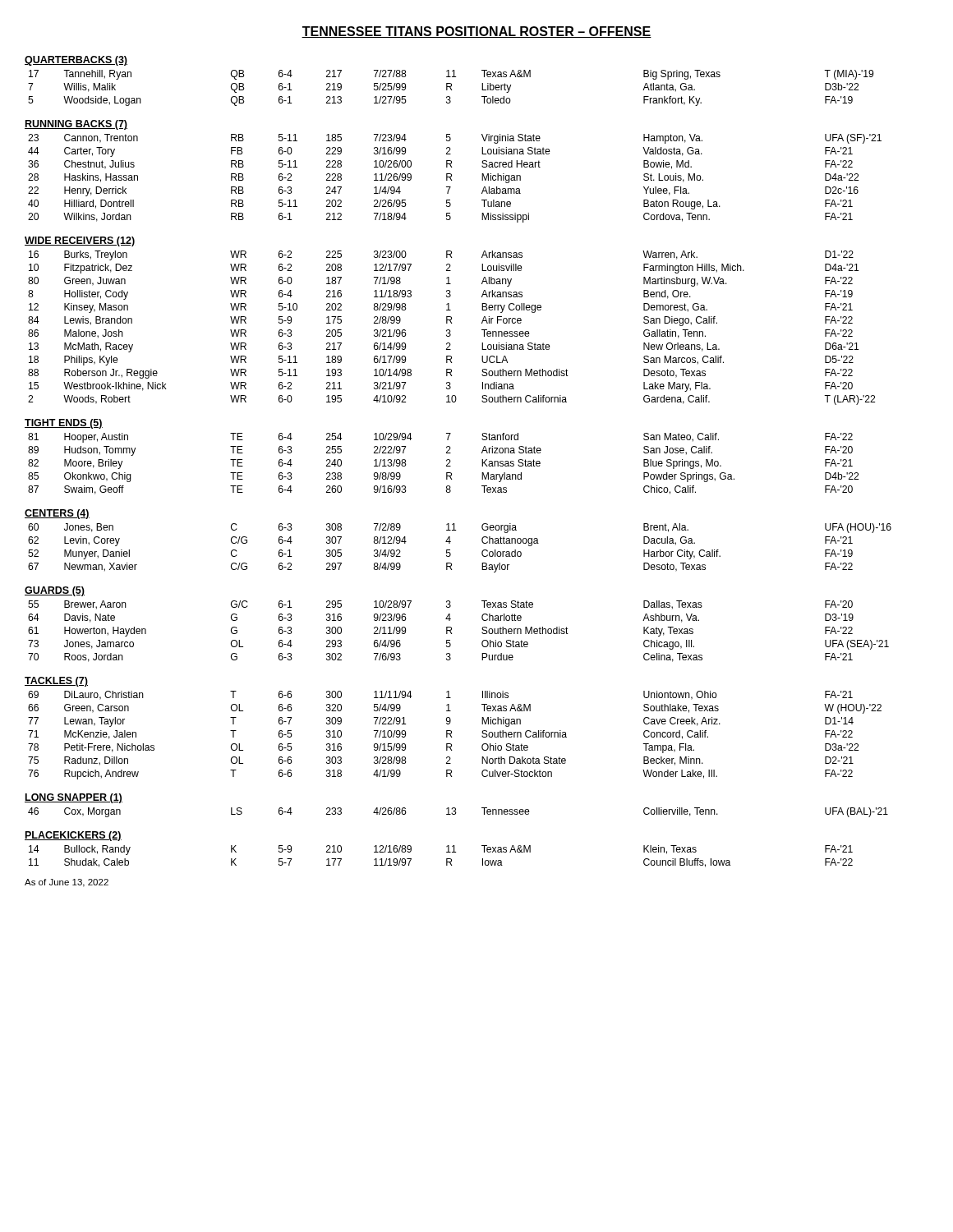Select the region starting "LONG SNAPPER (1)"

tap(73, 798)
